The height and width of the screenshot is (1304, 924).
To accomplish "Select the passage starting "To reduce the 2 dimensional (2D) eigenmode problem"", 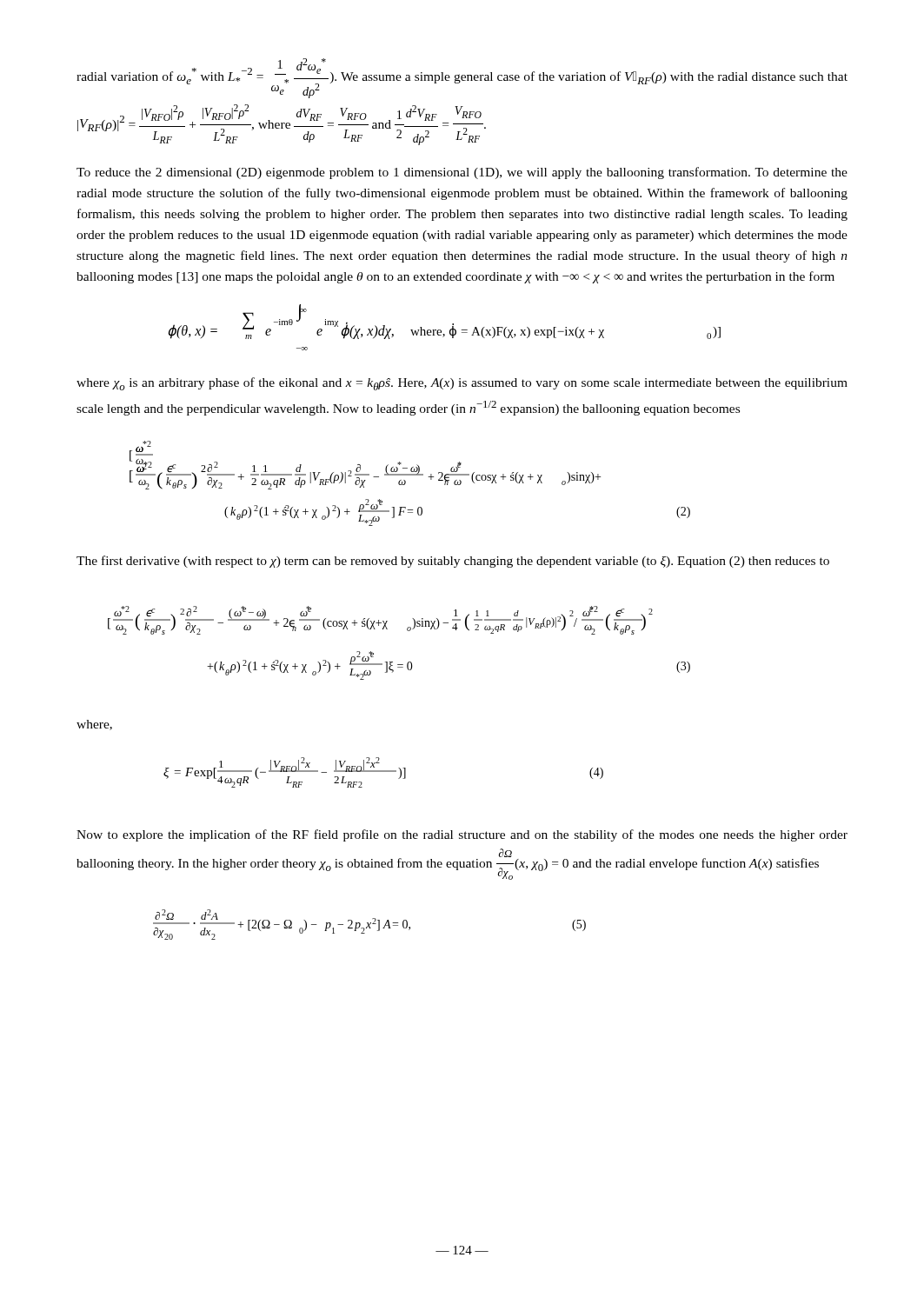I will pos(462,224).
